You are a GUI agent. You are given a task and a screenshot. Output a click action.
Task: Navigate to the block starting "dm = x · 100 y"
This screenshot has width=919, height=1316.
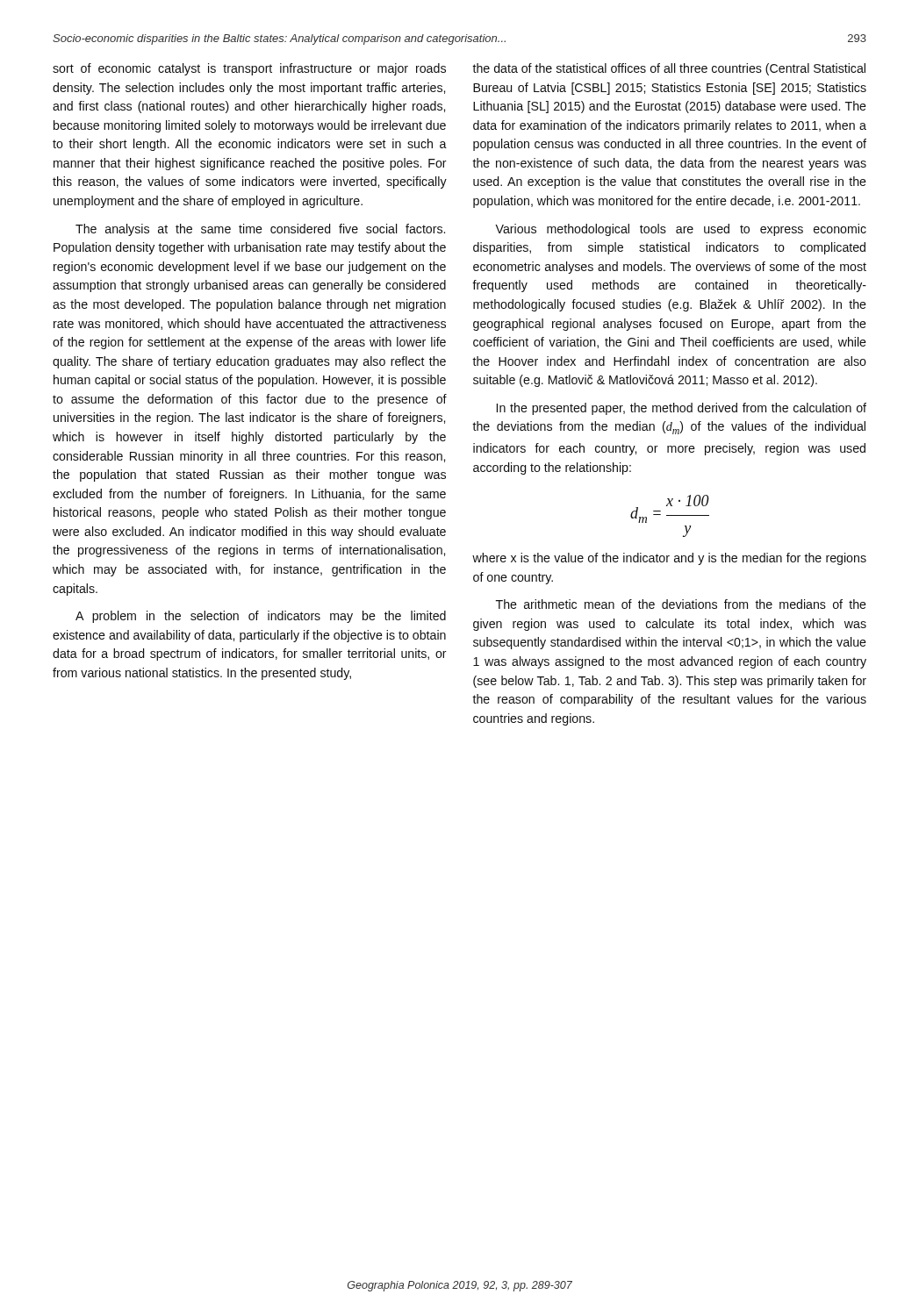(x=670, y=515)
